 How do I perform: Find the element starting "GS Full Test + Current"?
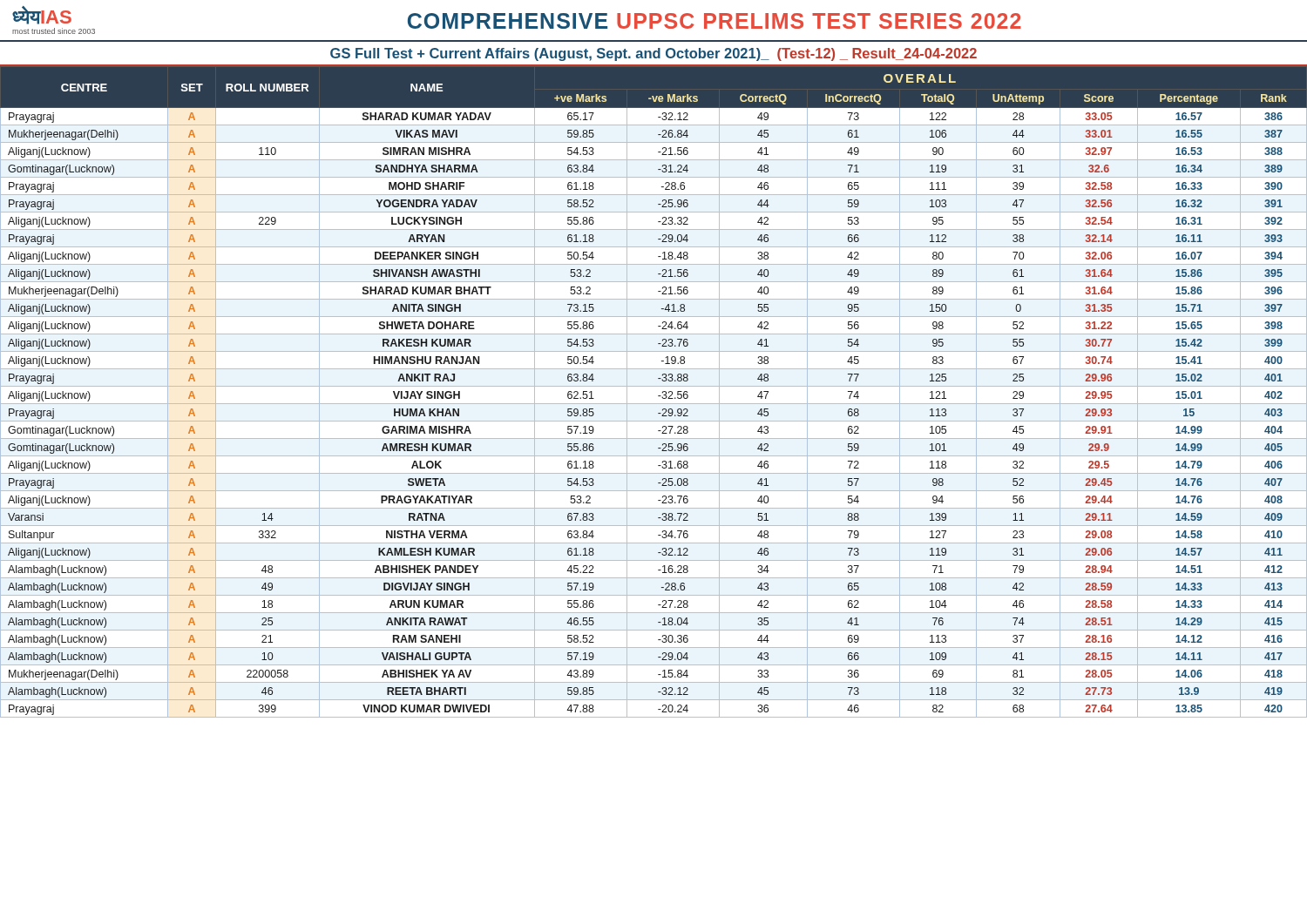[654, 53]
